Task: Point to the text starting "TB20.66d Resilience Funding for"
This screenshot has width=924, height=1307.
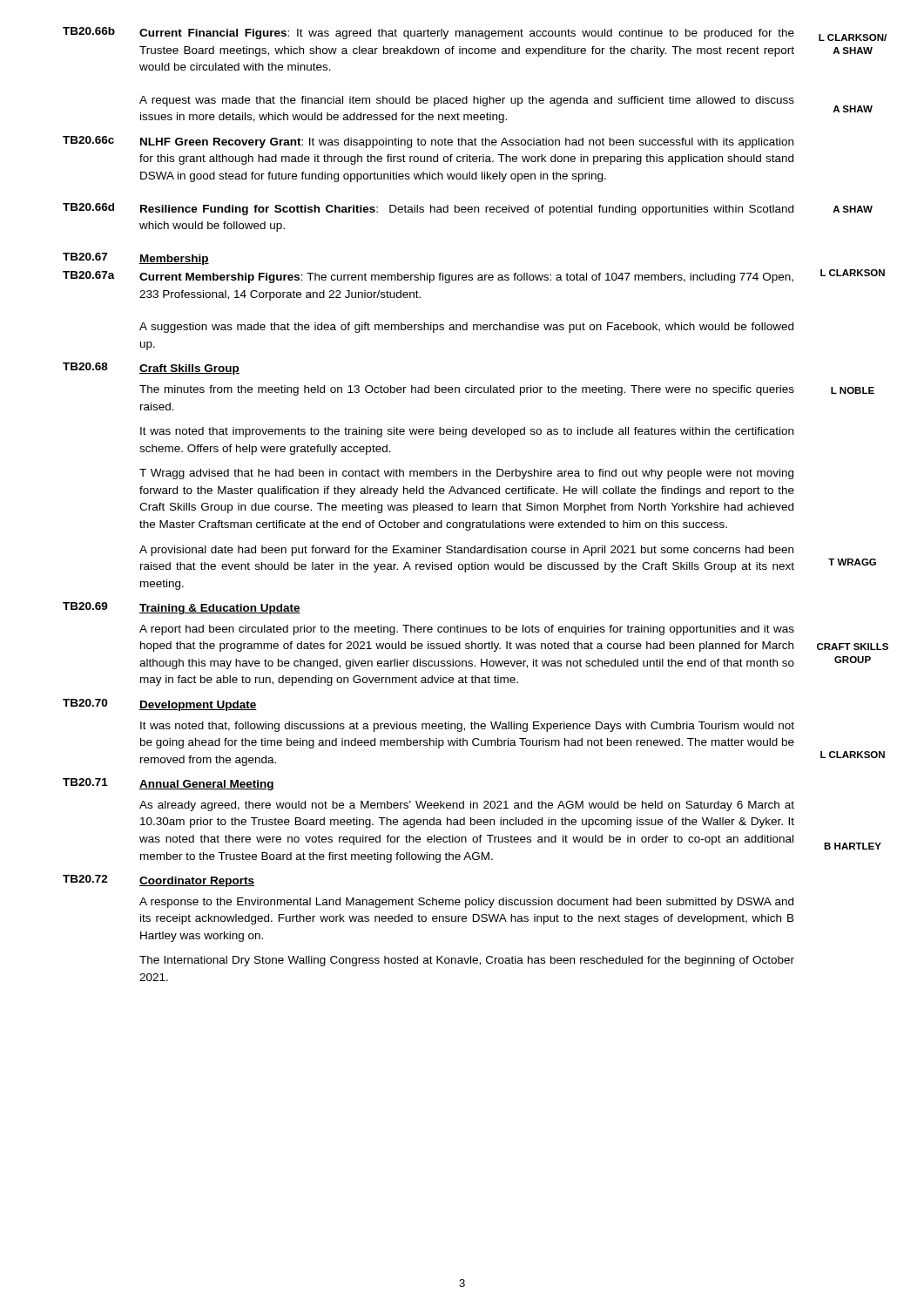Action: 429,221
